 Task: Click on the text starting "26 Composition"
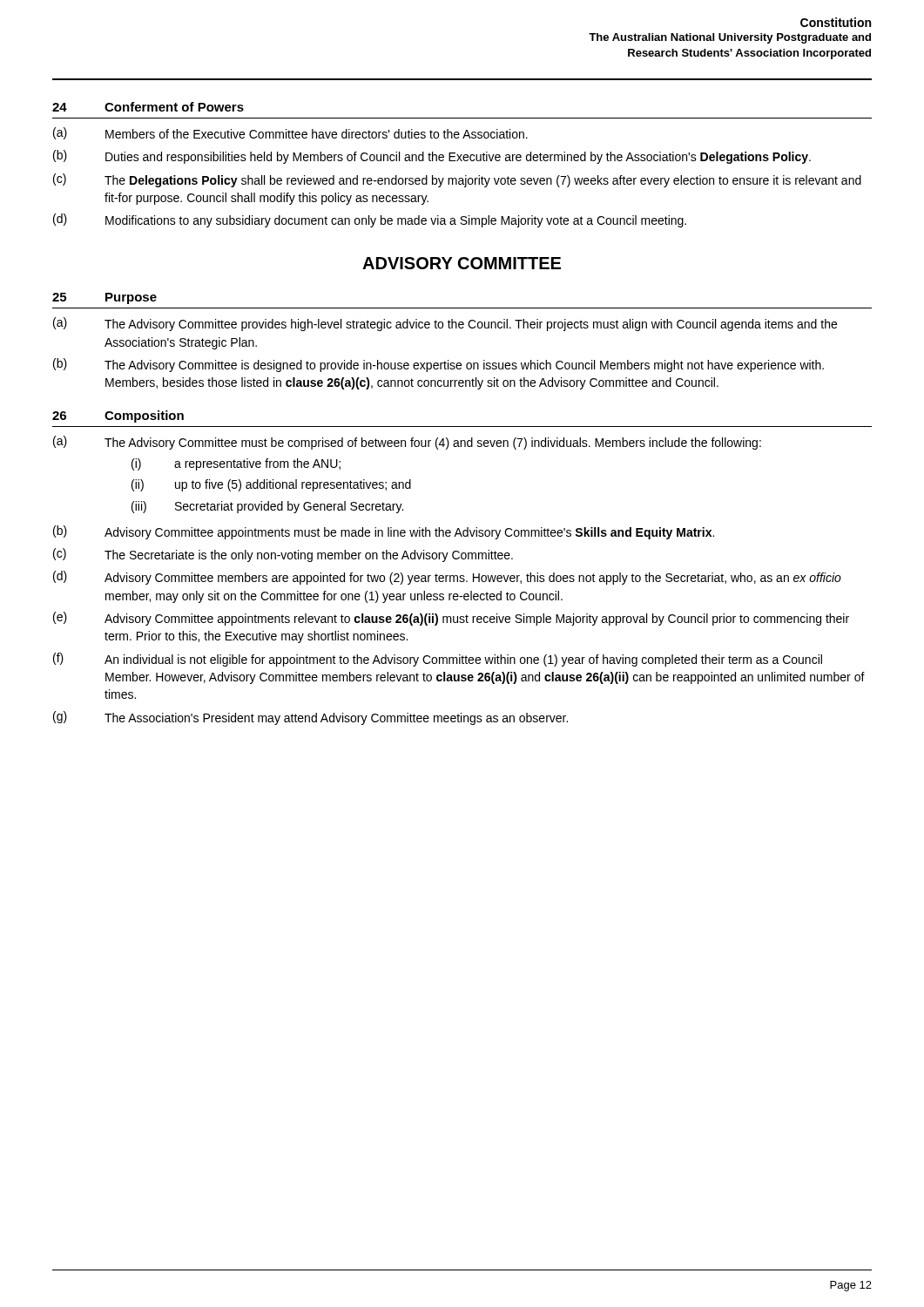click(118, 415)
